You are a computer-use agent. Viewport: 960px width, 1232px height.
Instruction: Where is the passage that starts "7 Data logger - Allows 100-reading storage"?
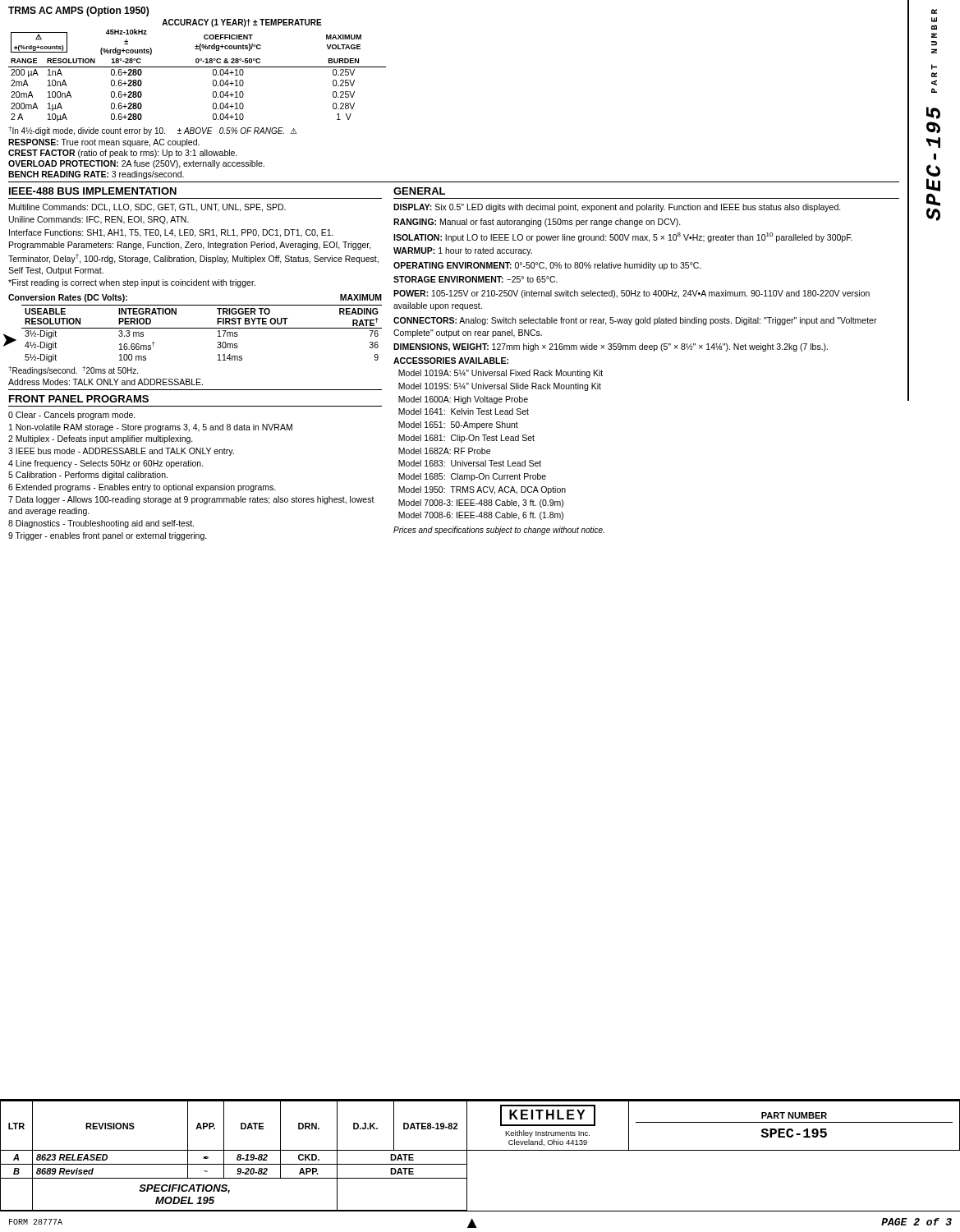coord(191,505)
